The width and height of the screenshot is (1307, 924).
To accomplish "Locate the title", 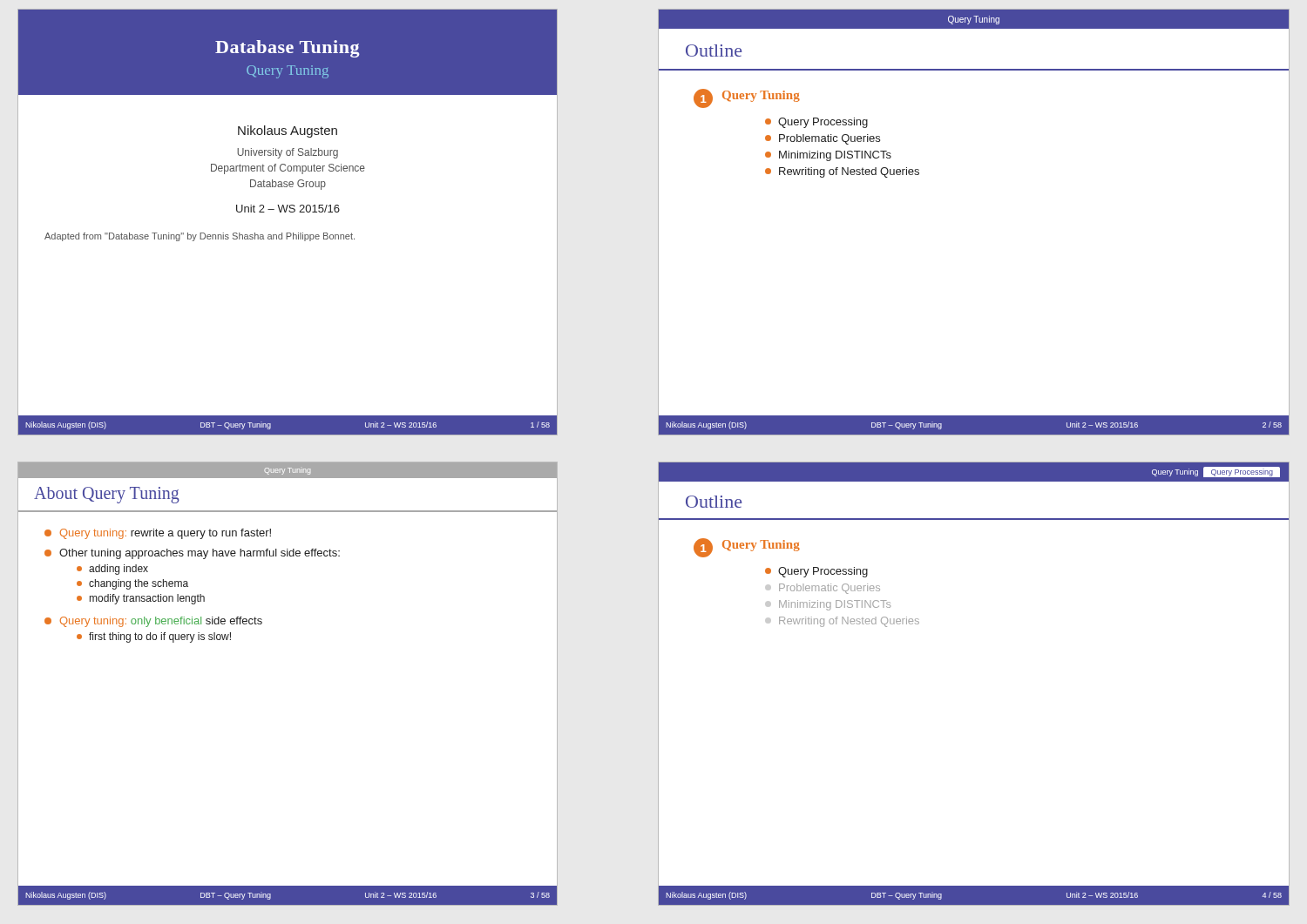I will click(288, 47).
